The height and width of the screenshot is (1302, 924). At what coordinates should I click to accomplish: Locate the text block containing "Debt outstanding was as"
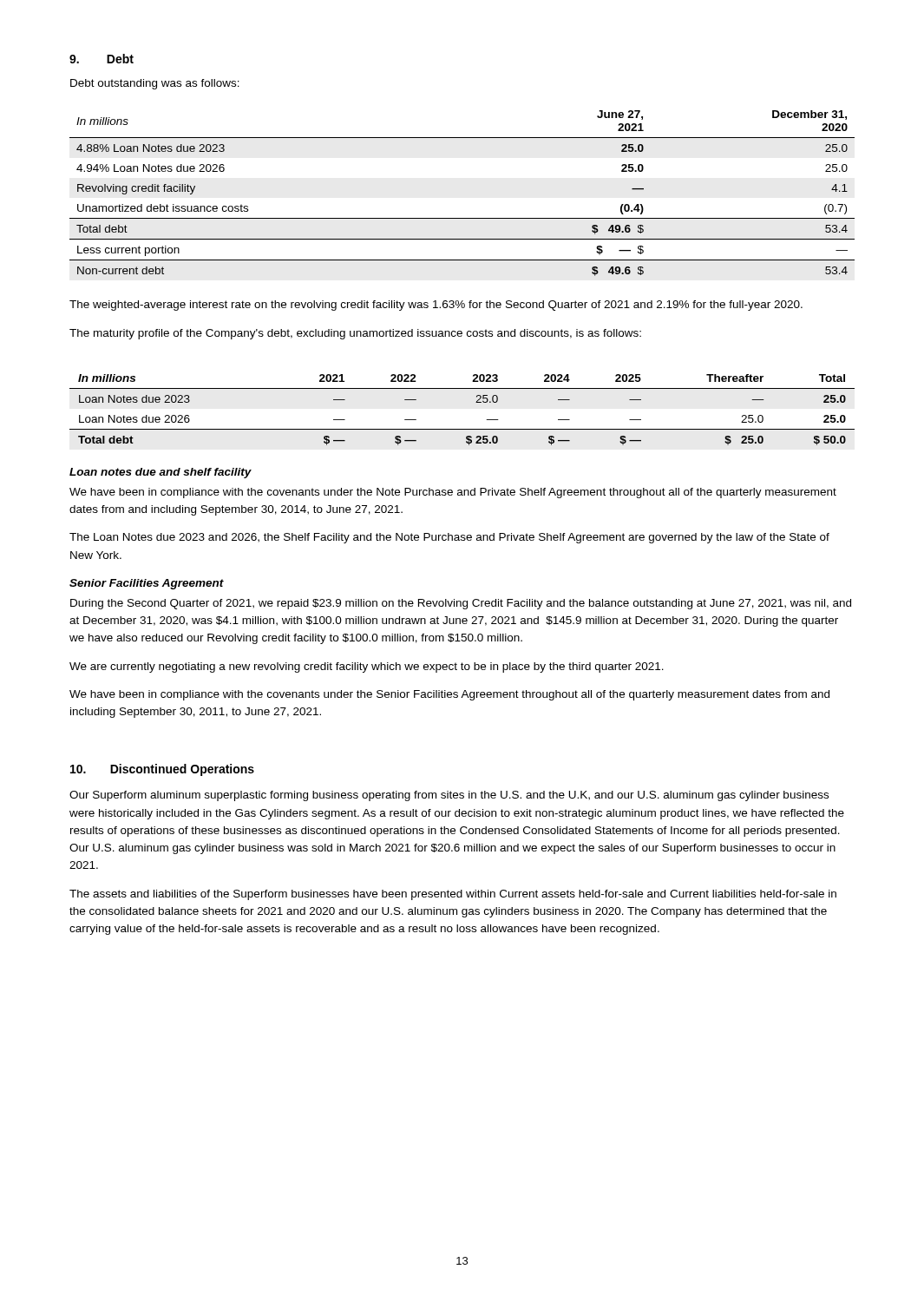(x=155, y=83)
